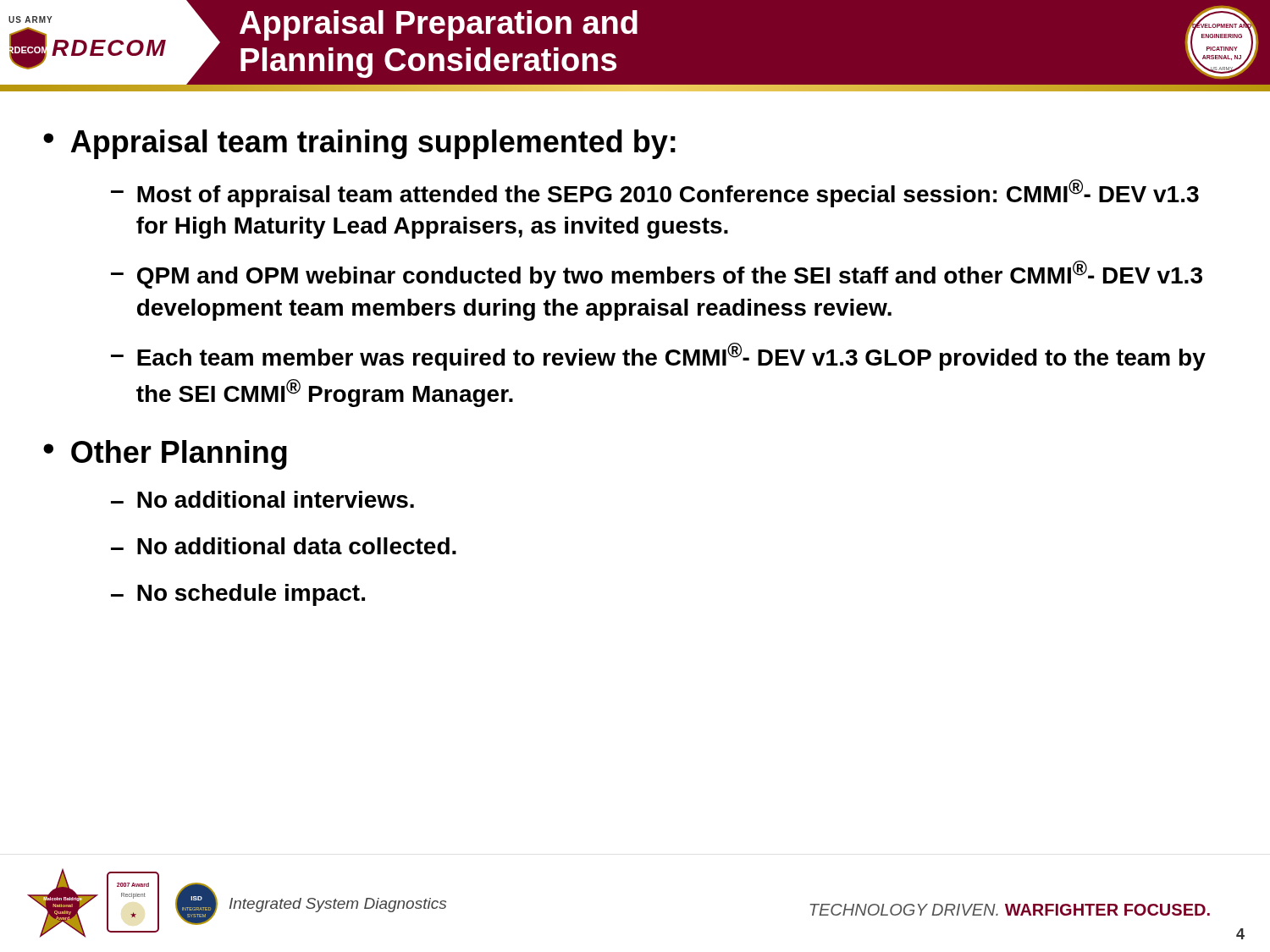Viewport: 1270px width, 952px height.
Task: Locate the text "• Other Planning"
Action: (x=165, y=453)
